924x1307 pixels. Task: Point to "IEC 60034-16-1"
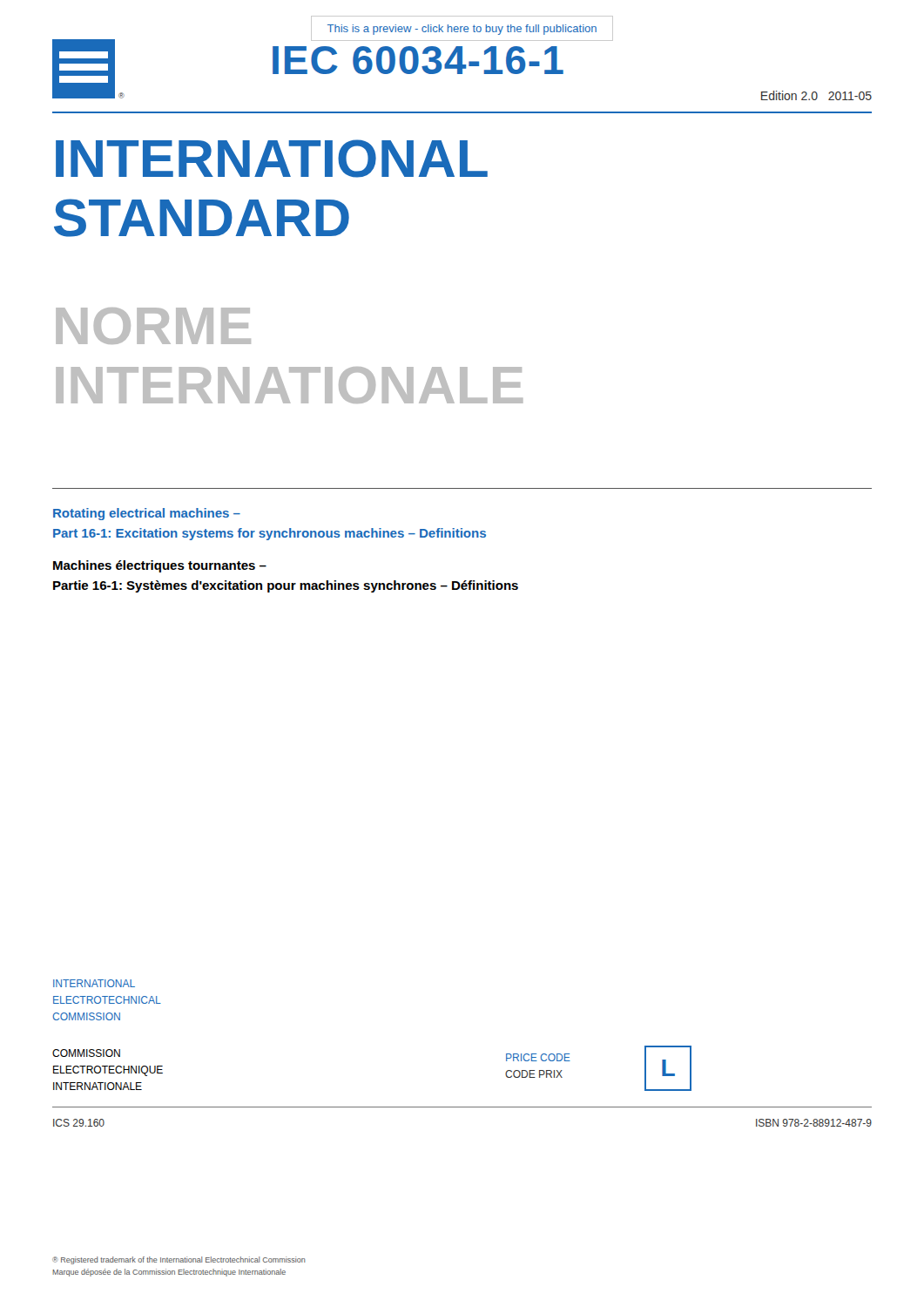pos(418,60)
